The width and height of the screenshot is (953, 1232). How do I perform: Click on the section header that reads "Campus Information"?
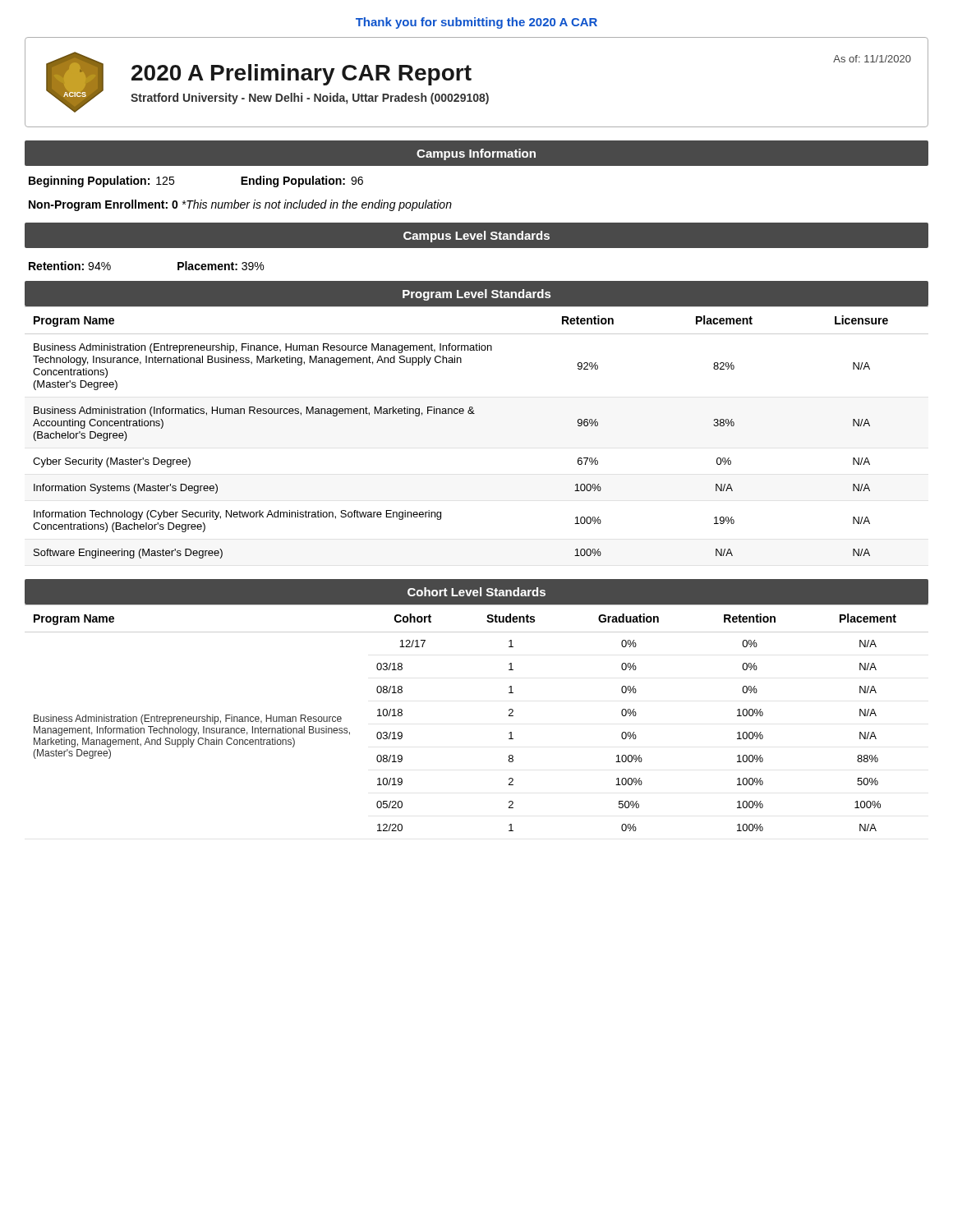click(476, 153)
